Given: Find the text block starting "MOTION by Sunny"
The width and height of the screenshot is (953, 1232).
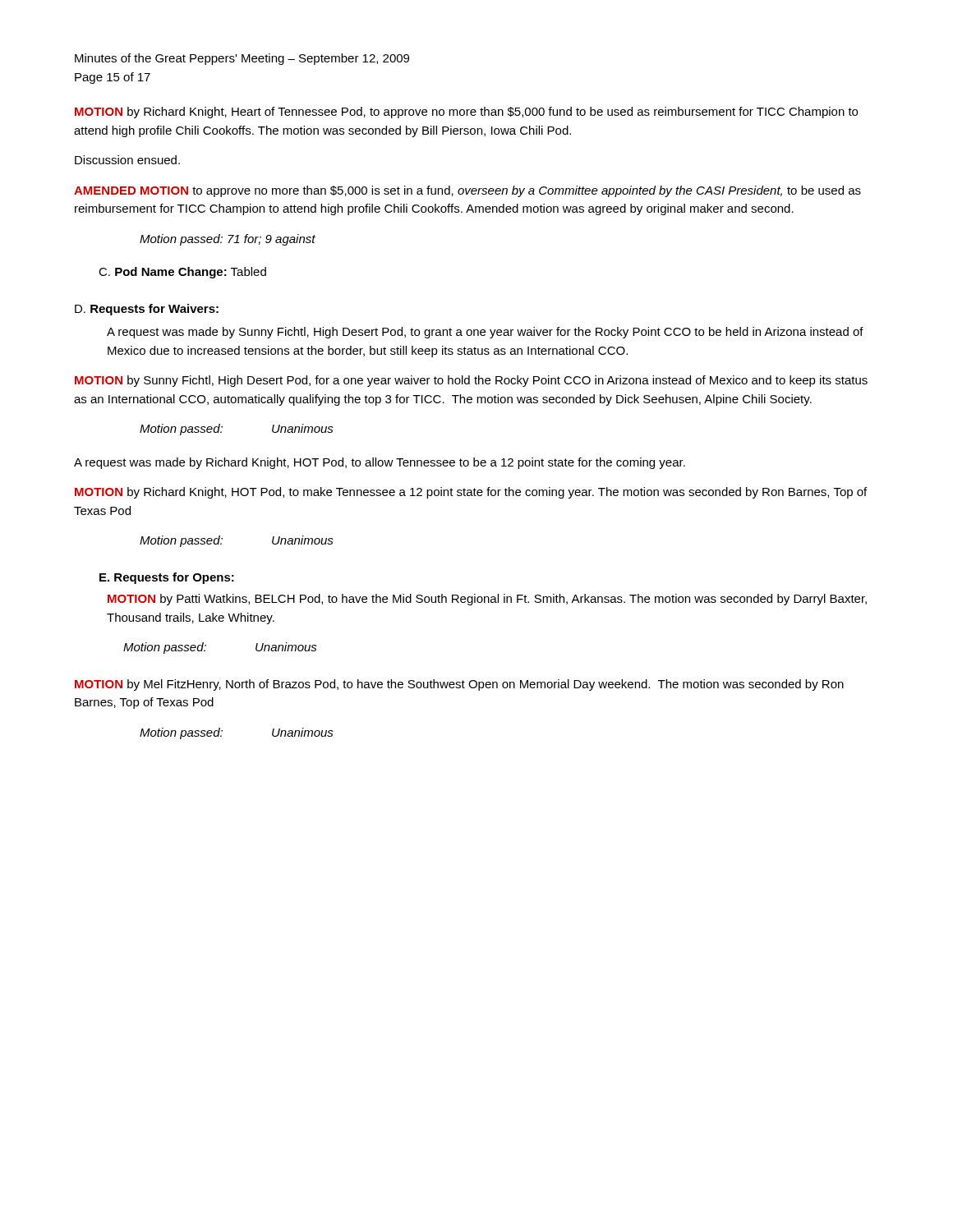Looking at the screenshot, I should [x=471, y=389].
